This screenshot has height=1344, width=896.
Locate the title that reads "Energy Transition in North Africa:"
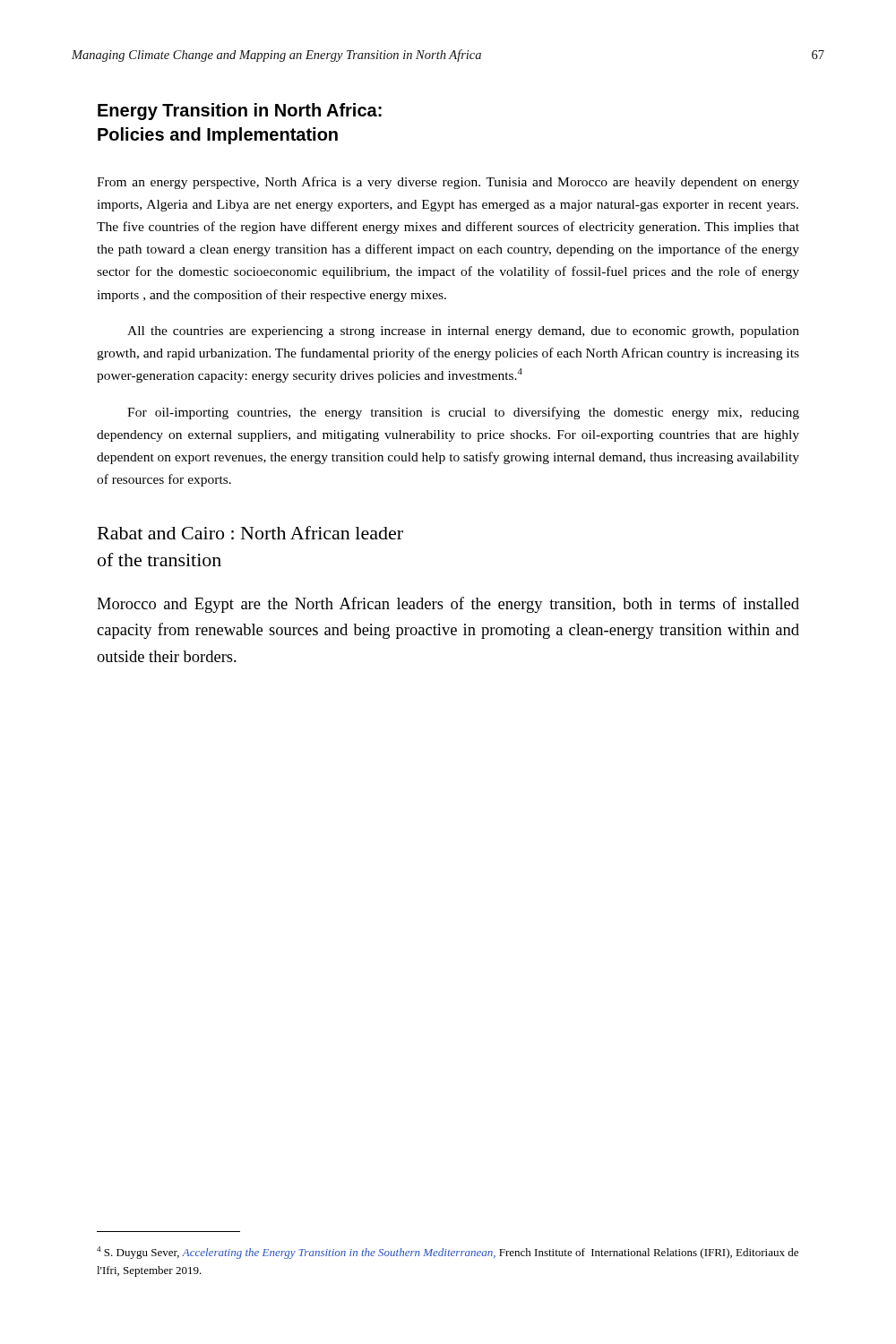(240, 123)
